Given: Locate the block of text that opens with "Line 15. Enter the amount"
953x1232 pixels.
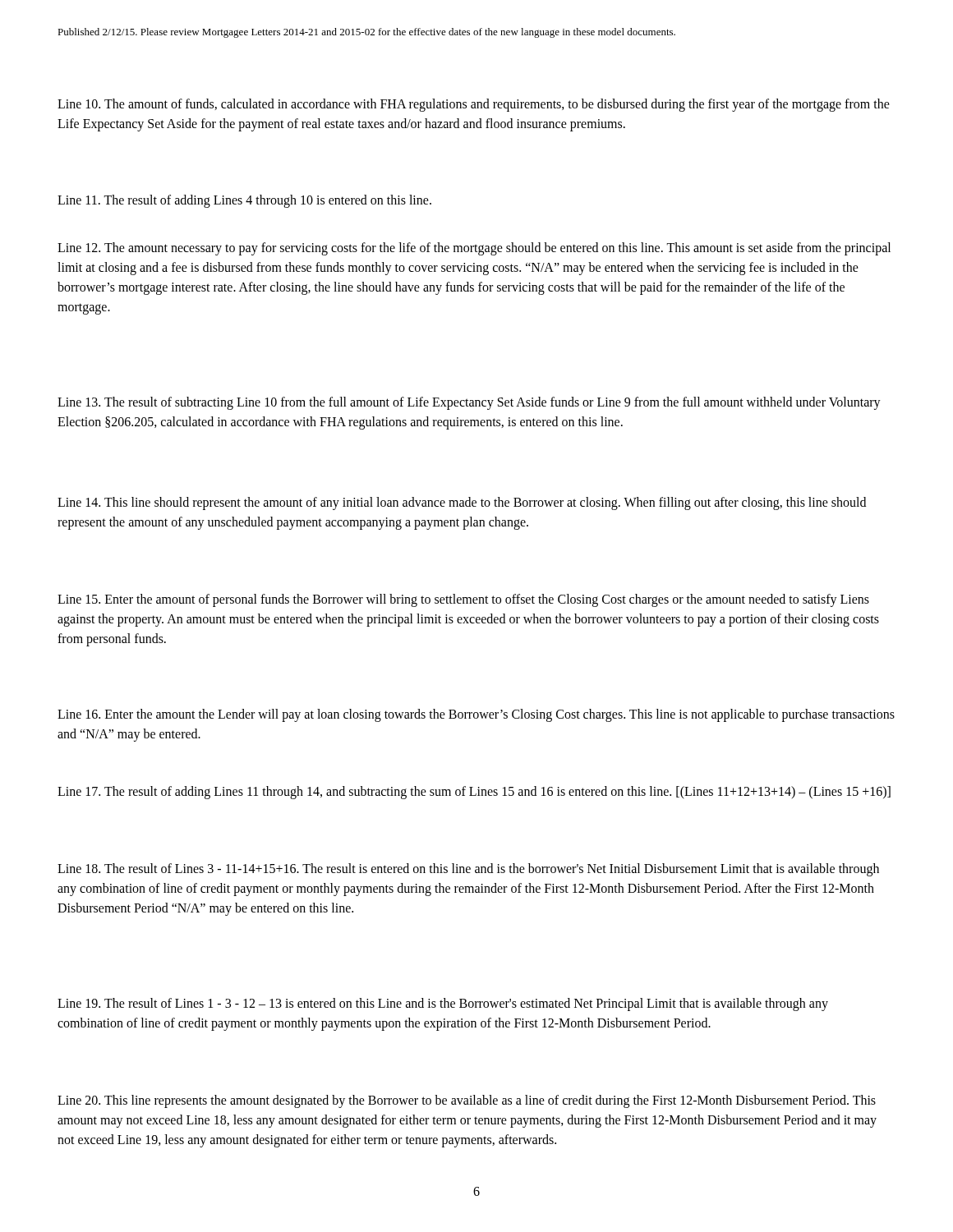Looking at the screenshot, I should [x=468, y=619].
